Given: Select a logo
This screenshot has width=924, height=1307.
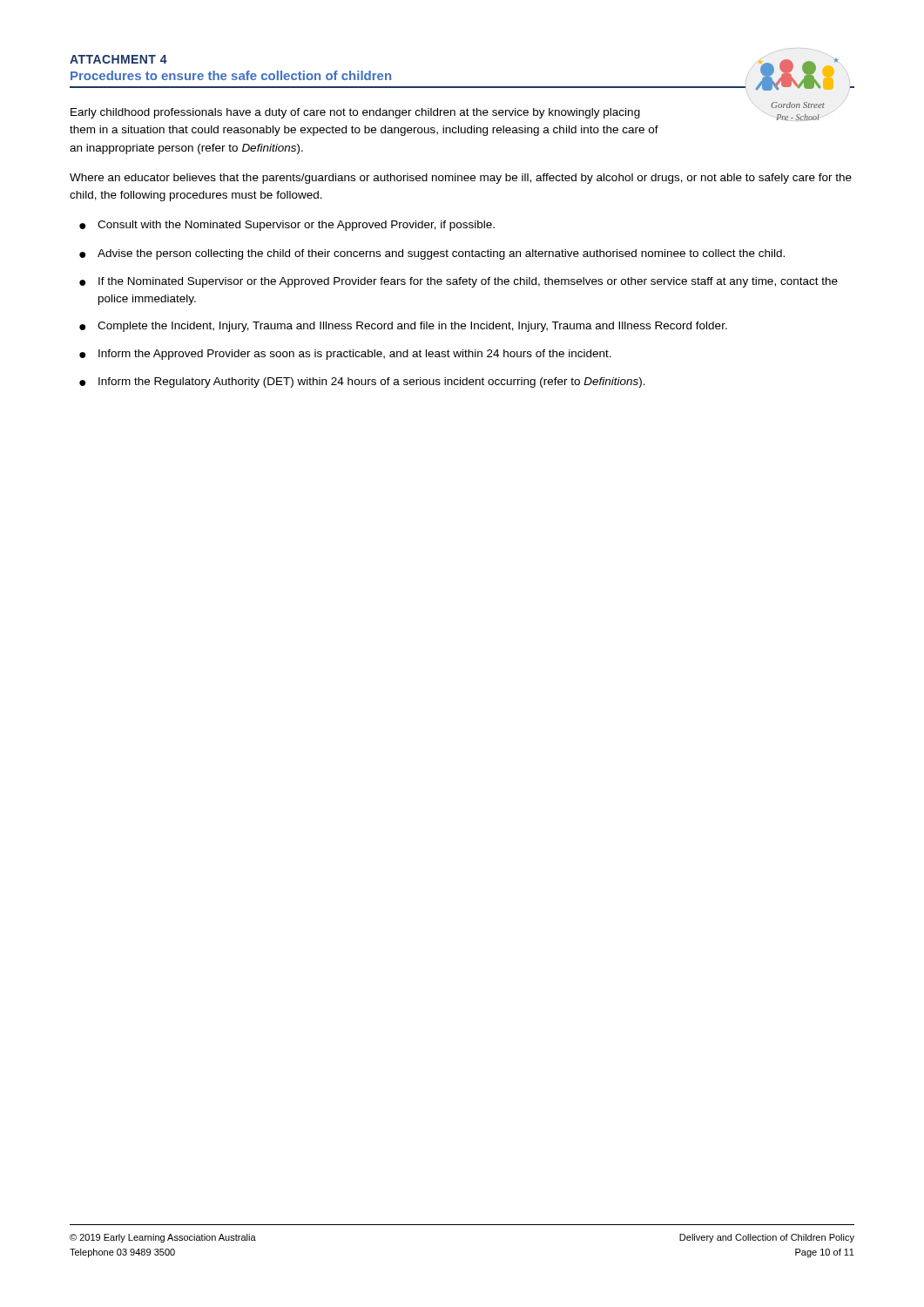Looking at the screenshot, I should 798,92.
